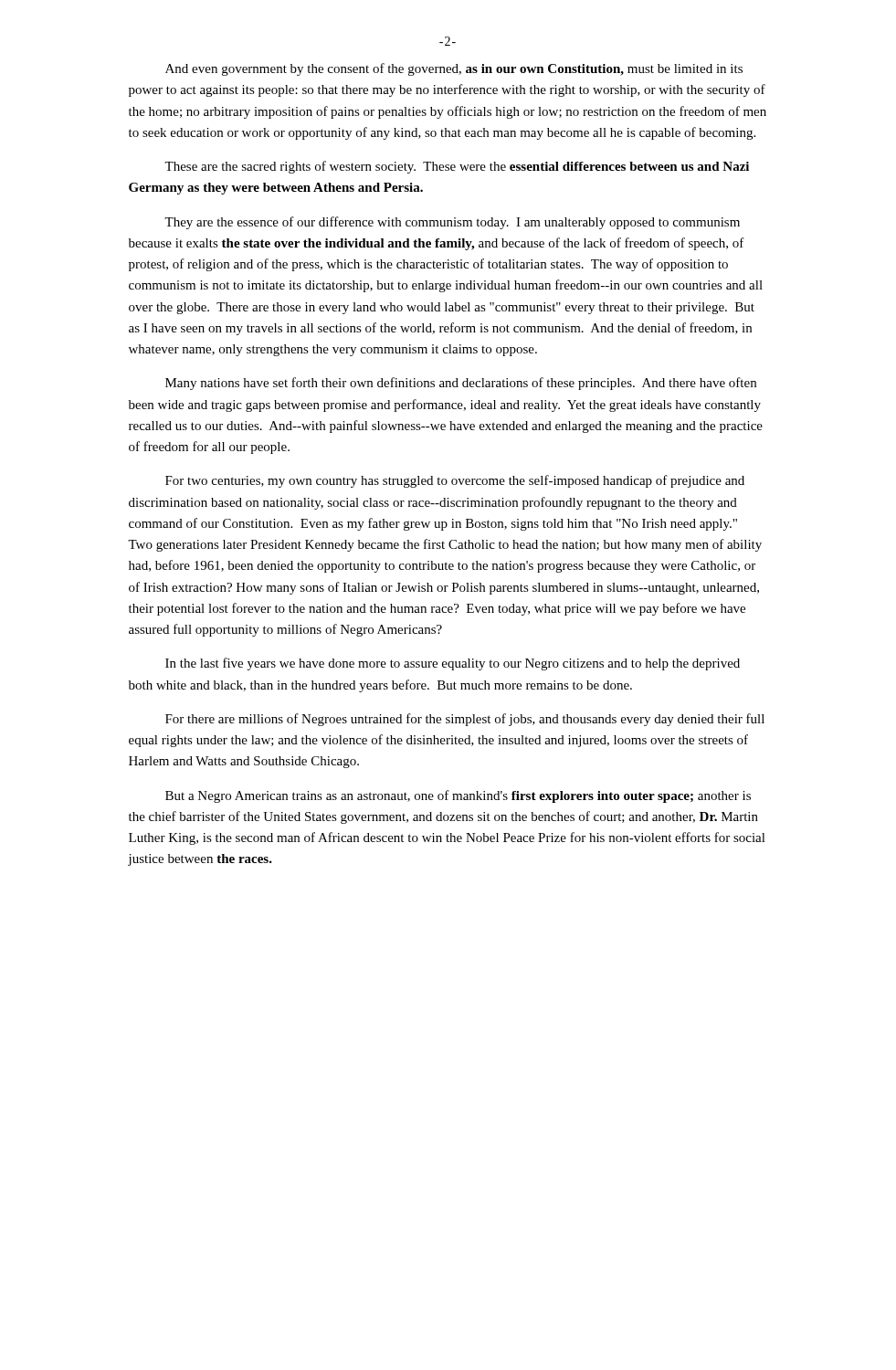Point to the block beginning "These are the sacred"

pyautogui.click(x=439, y=177)
